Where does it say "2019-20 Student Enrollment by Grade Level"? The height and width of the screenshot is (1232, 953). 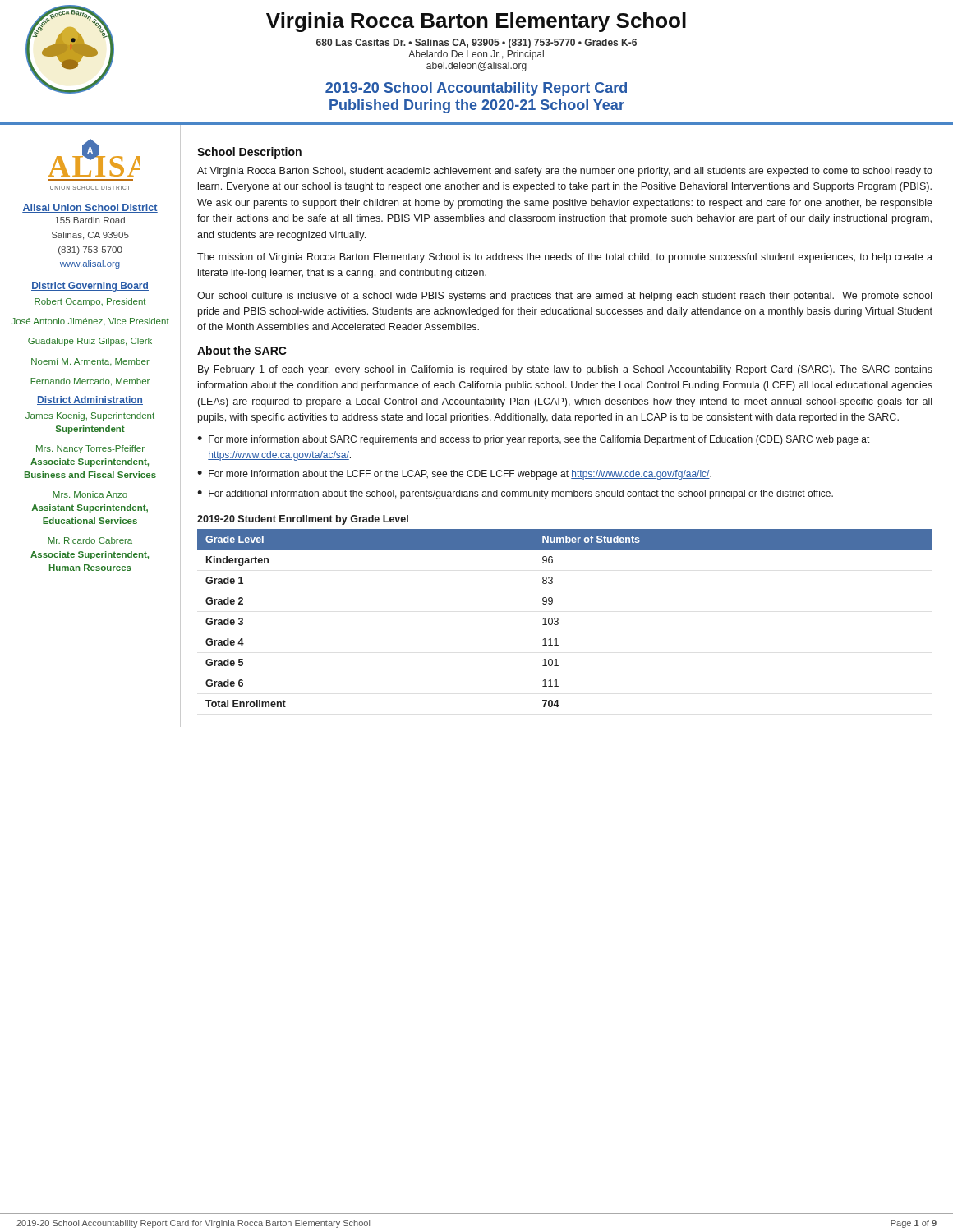303,519
